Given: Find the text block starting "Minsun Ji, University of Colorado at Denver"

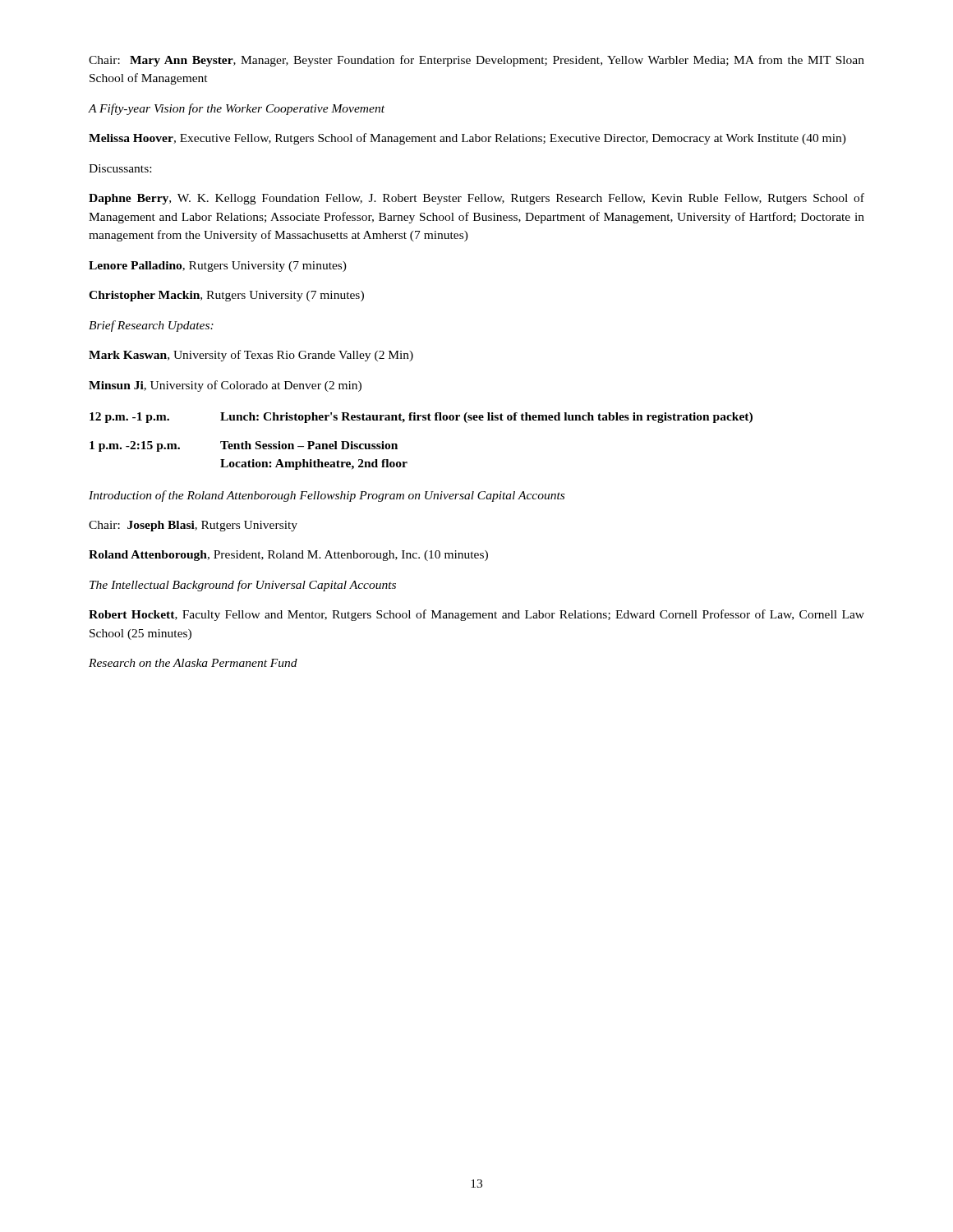Looking at the screenshot, I should (225, 385).
